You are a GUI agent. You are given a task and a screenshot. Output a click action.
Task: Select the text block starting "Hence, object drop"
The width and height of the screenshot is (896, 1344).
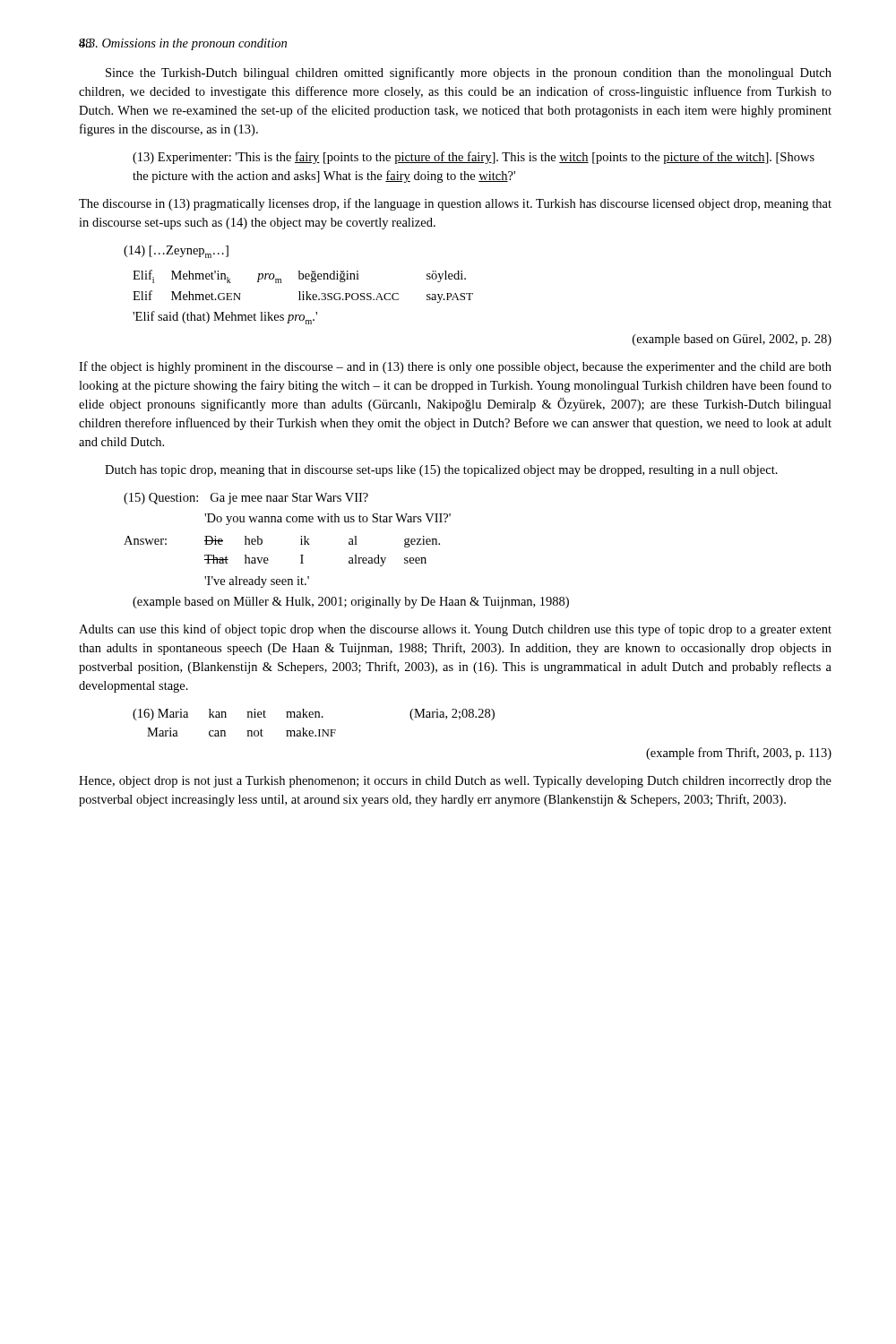[455, 790]
